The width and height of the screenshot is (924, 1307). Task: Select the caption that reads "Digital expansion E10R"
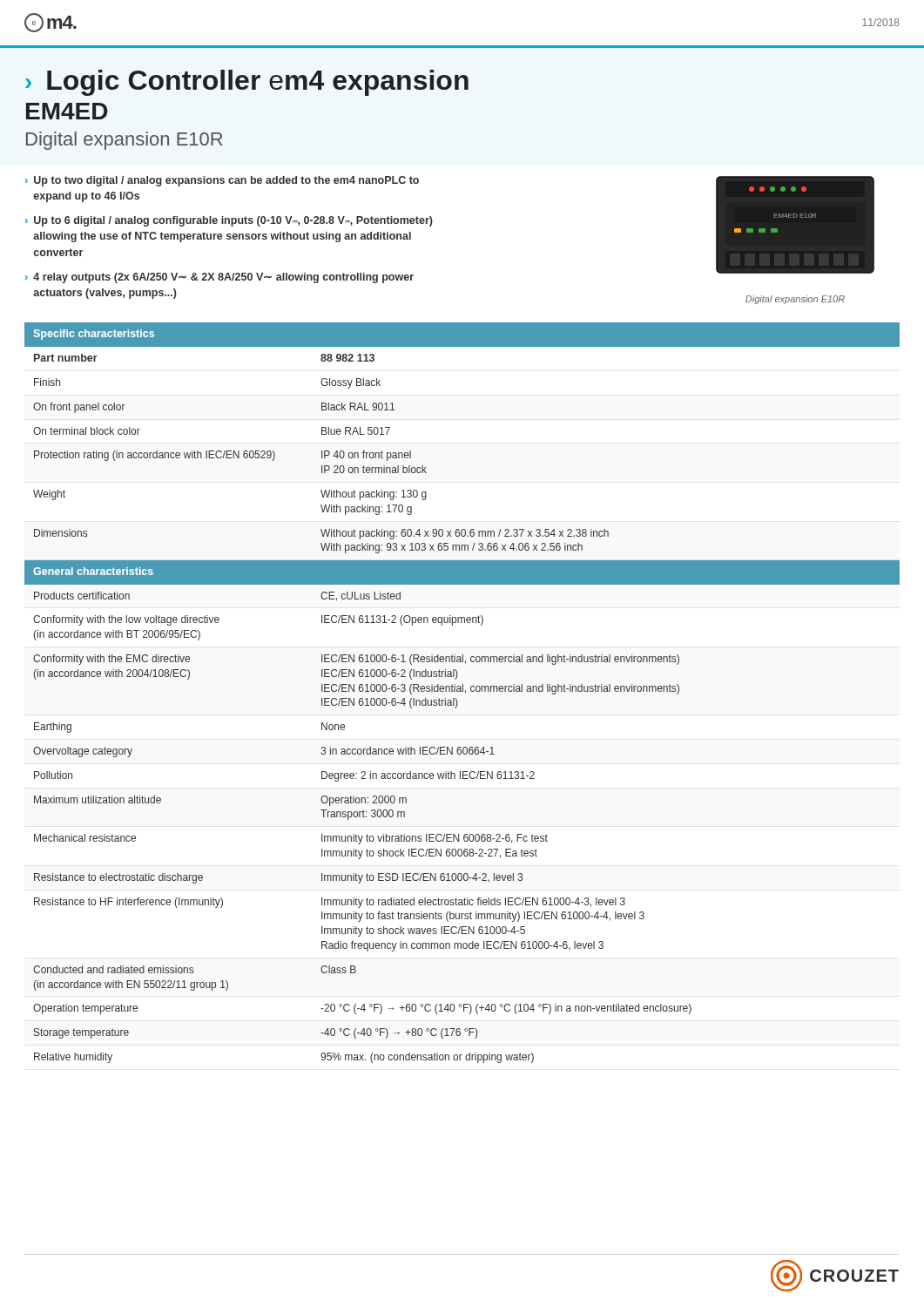(795, 299)
